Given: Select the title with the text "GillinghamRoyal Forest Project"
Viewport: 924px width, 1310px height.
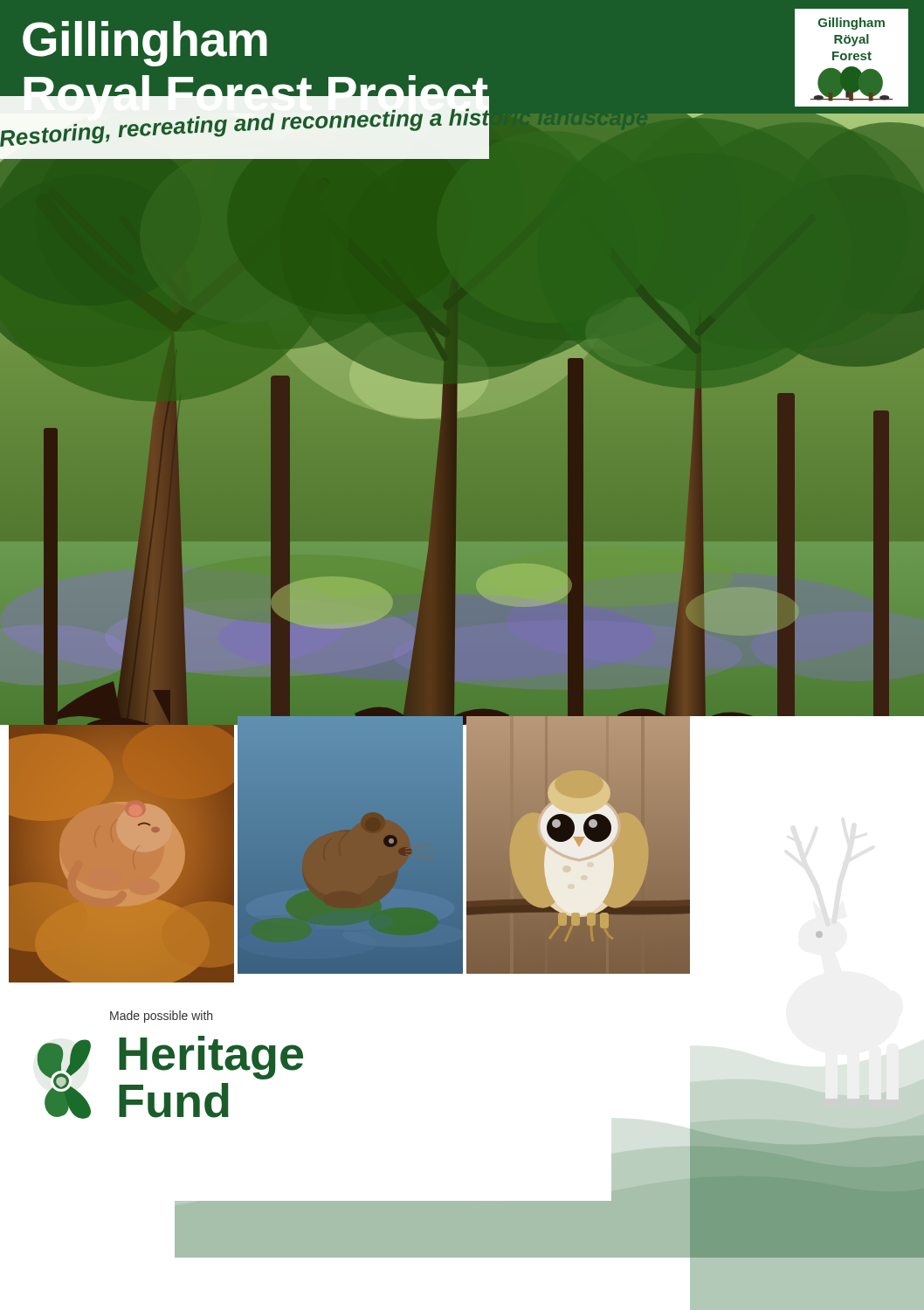Looking at the screenshot, I should point(462,57).
